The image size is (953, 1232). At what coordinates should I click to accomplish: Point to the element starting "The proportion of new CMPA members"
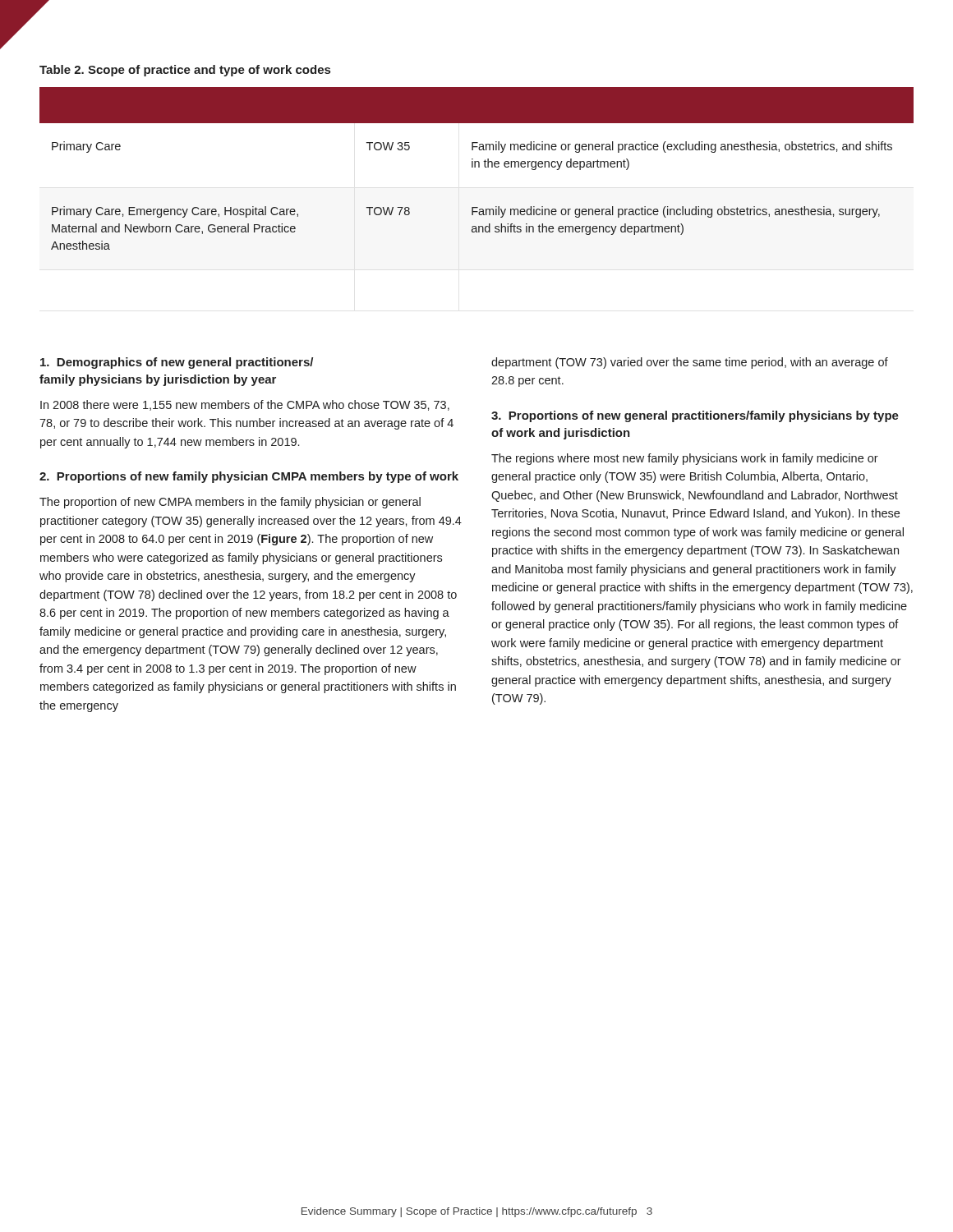251,604
